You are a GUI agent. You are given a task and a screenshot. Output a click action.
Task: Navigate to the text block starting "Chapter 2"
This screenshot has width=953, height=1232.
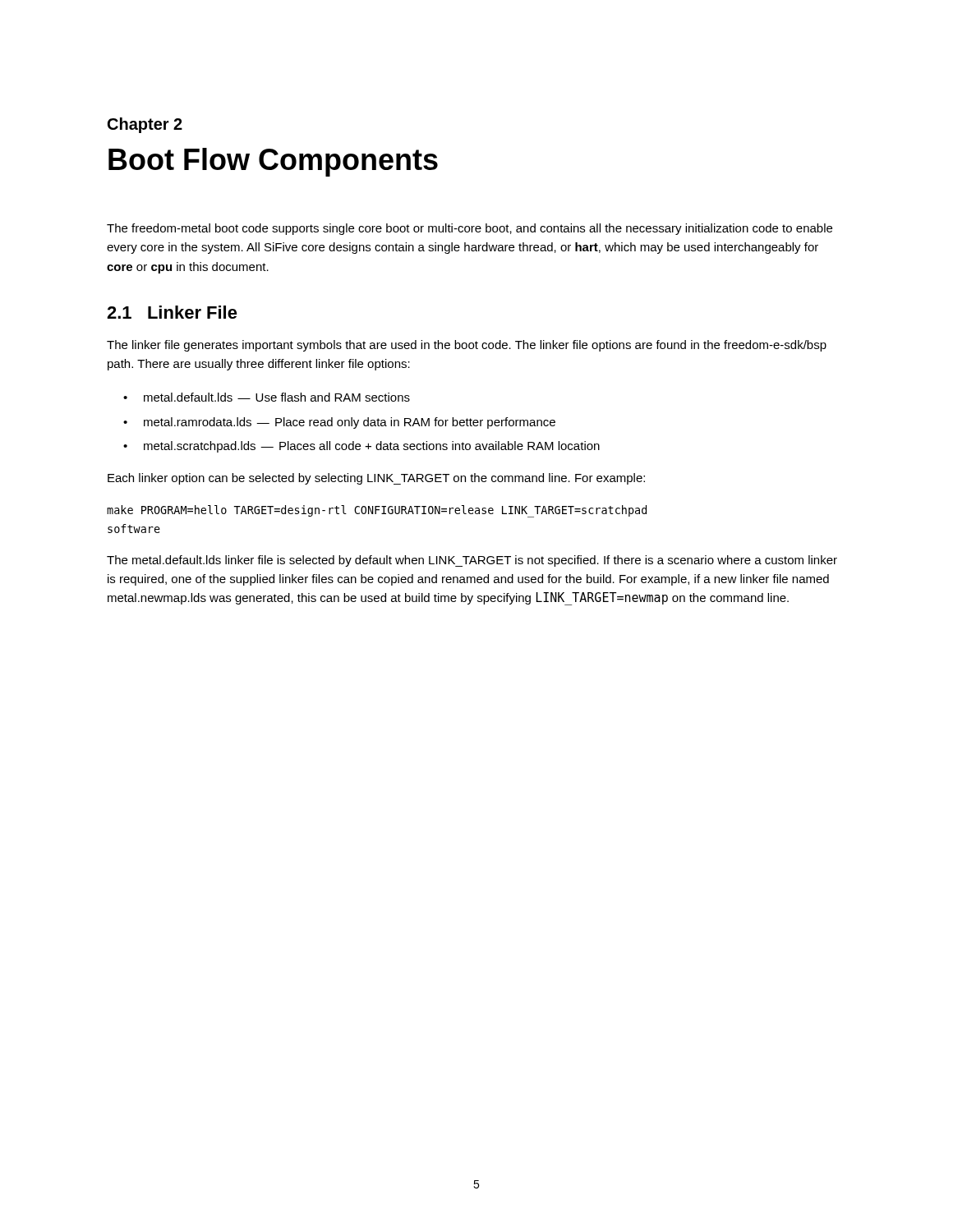[145, 124]
